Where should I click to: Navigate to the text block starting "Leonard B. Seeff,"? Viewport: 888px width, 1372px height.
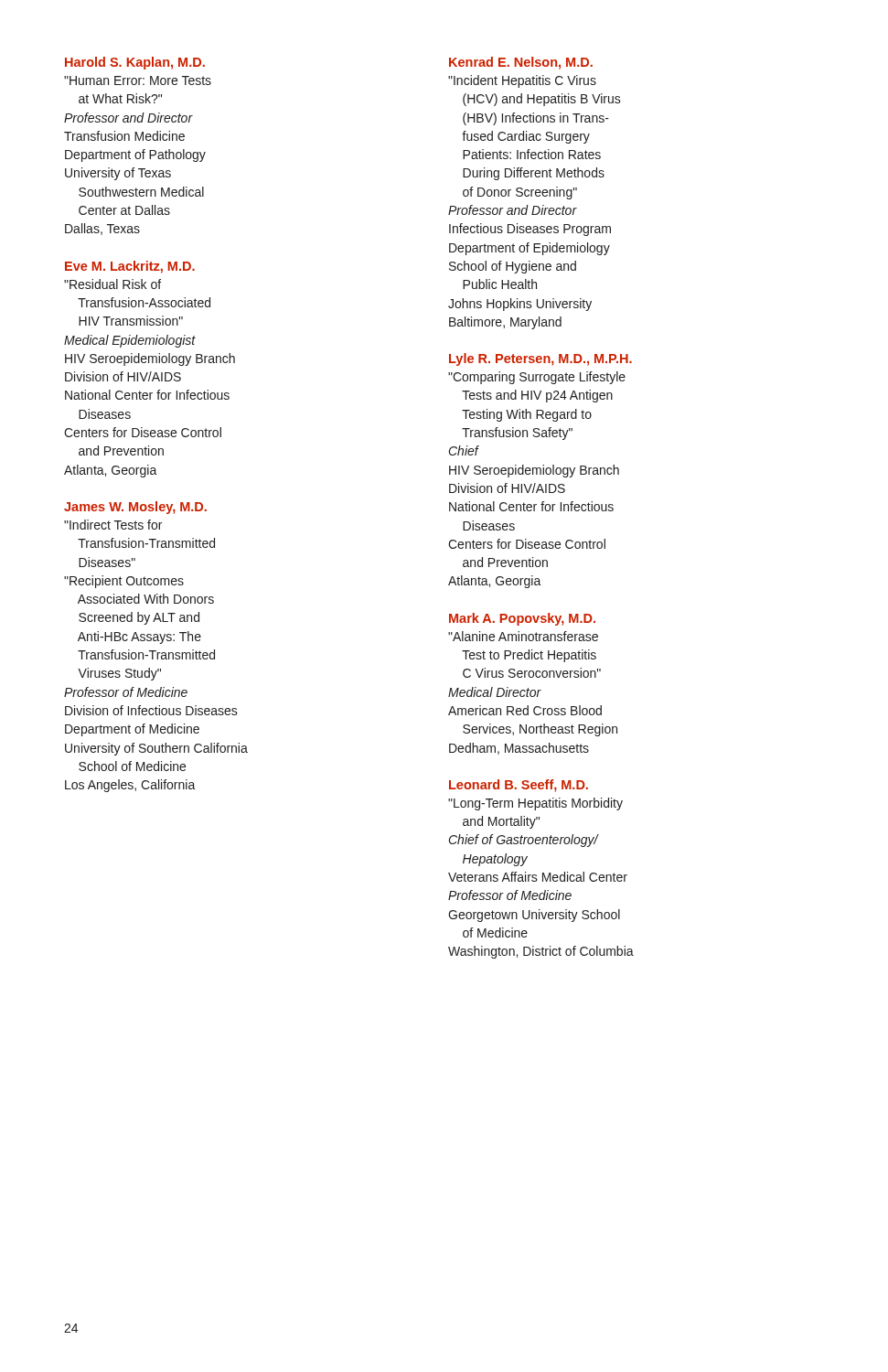click(x=622, y=869)
